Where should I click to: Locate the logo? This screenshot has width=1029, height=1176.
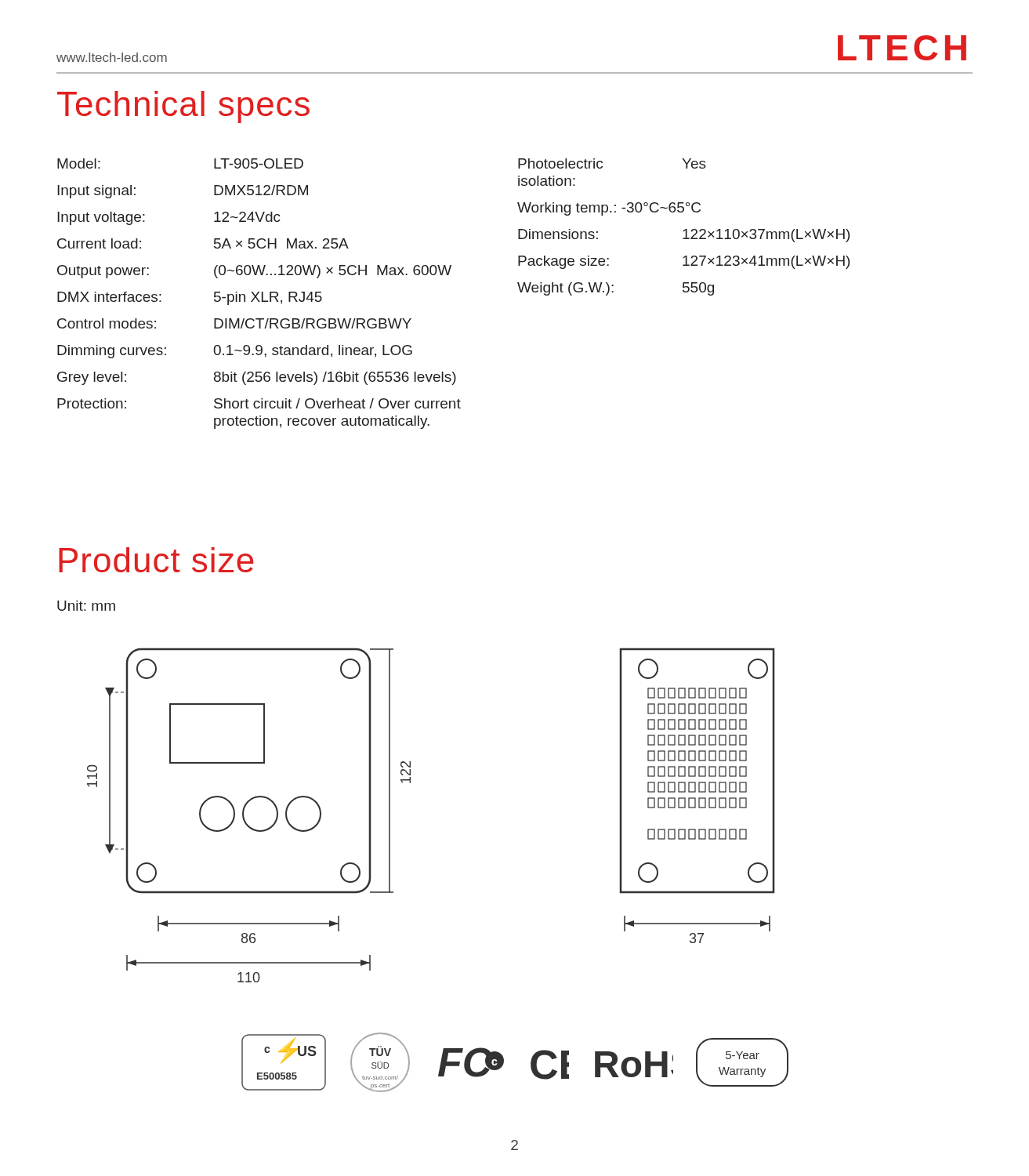coord(514,1062)
